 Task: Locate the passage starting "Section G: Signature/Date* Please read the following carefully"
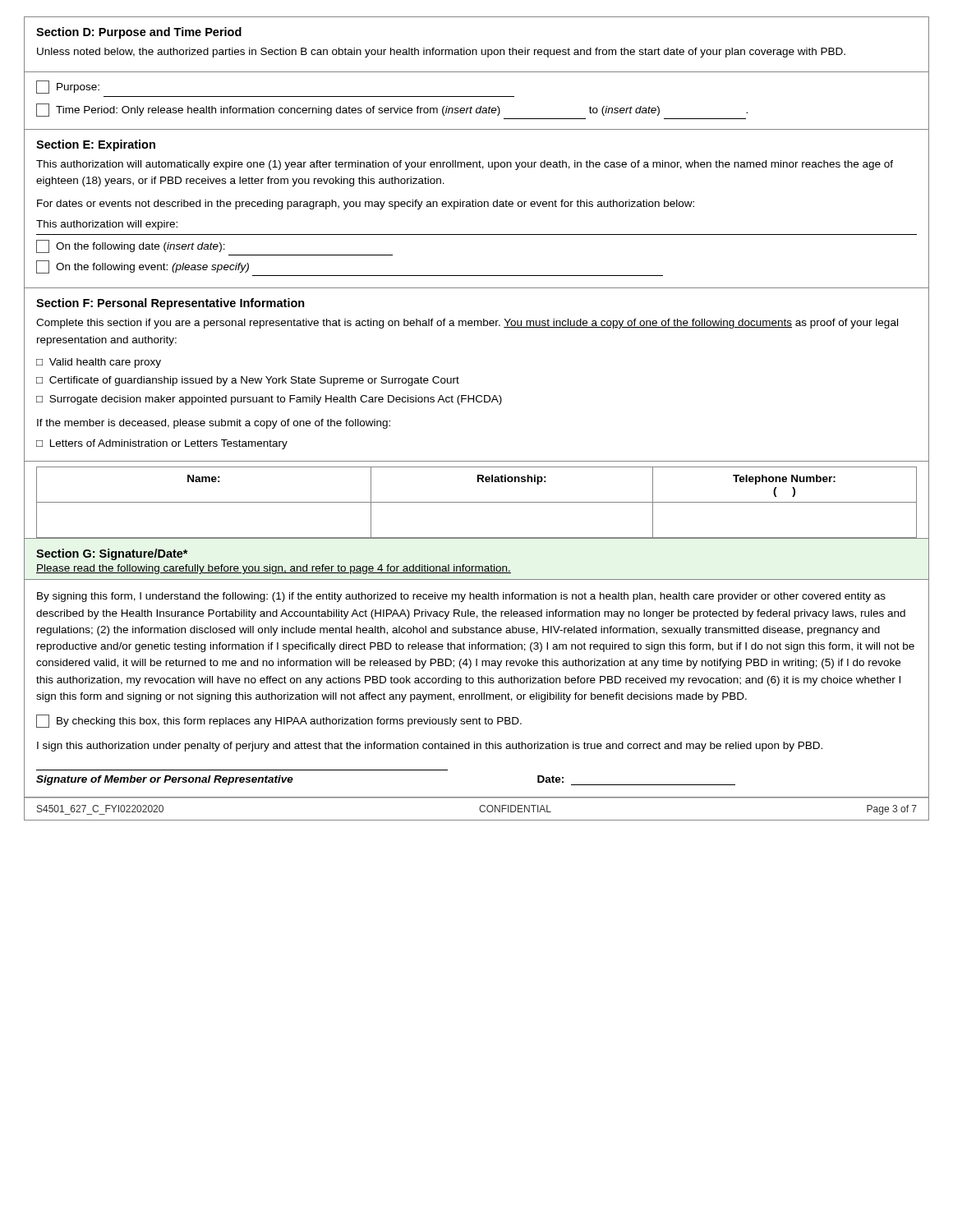tap(476, 561)
